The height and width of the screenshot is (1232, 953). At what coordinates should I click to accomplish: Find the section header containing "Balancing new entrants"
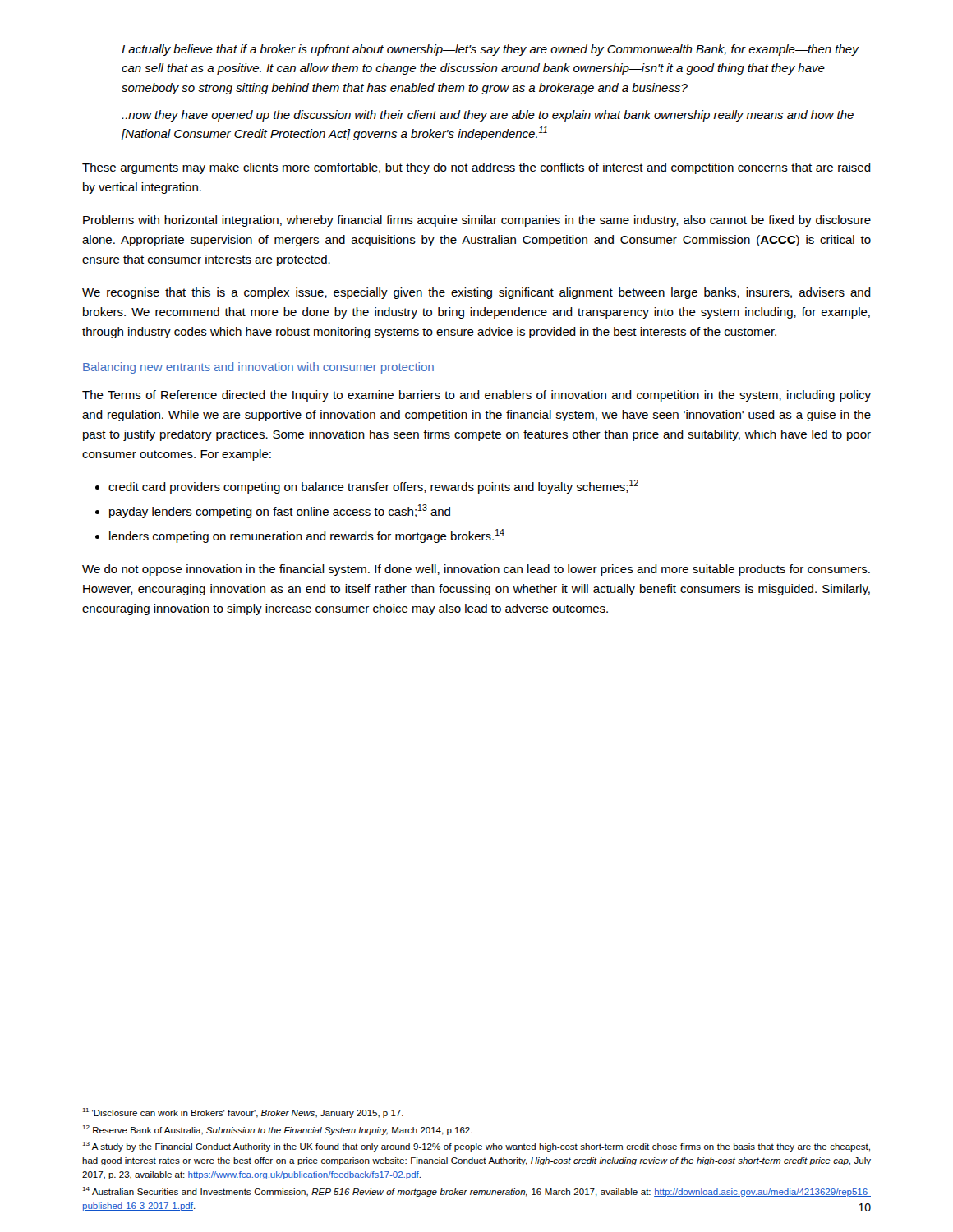(258, 368)
